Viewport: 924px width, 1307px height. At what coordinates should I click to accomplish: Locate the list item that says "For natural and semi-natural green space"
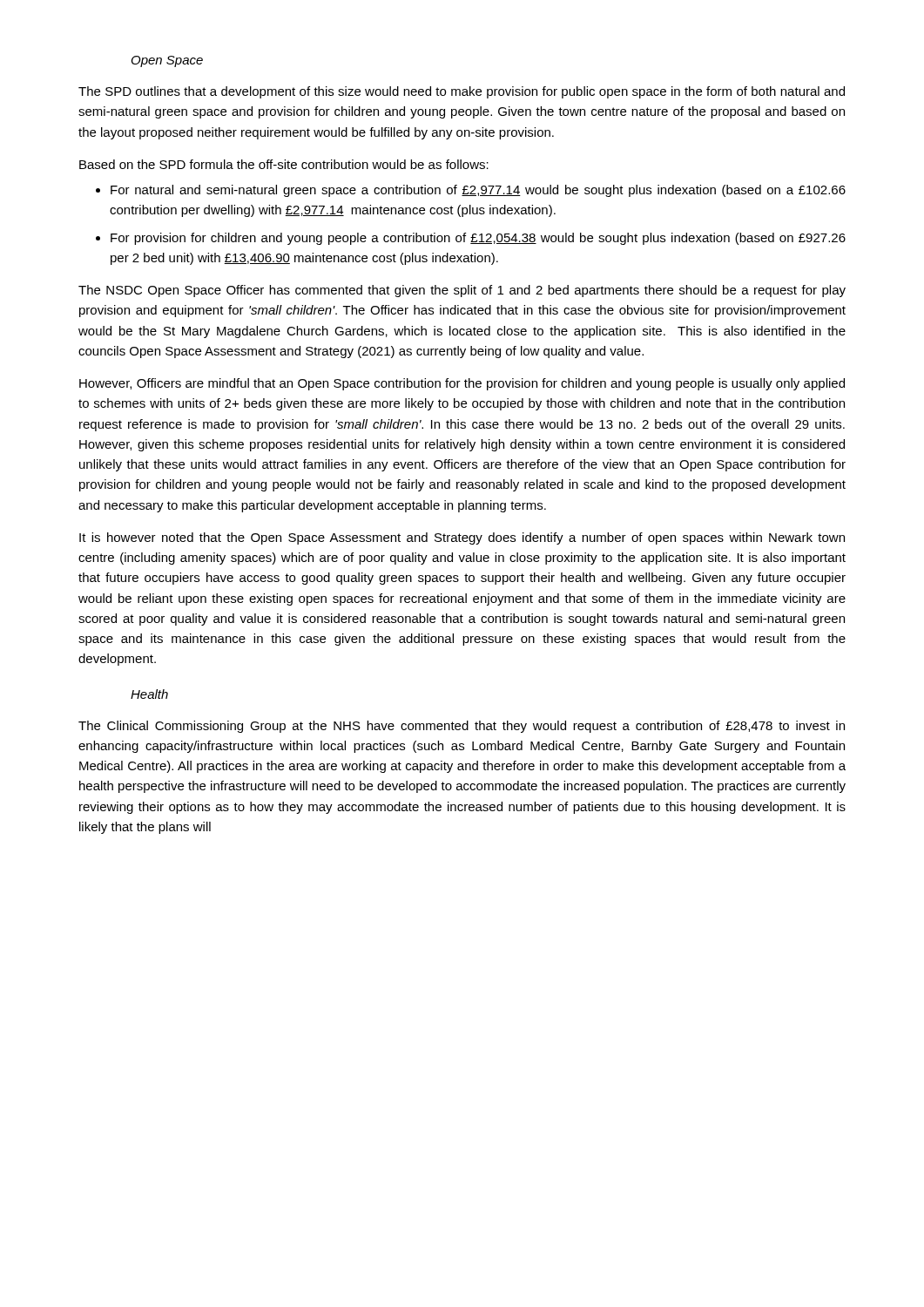[x=478, y=200]
